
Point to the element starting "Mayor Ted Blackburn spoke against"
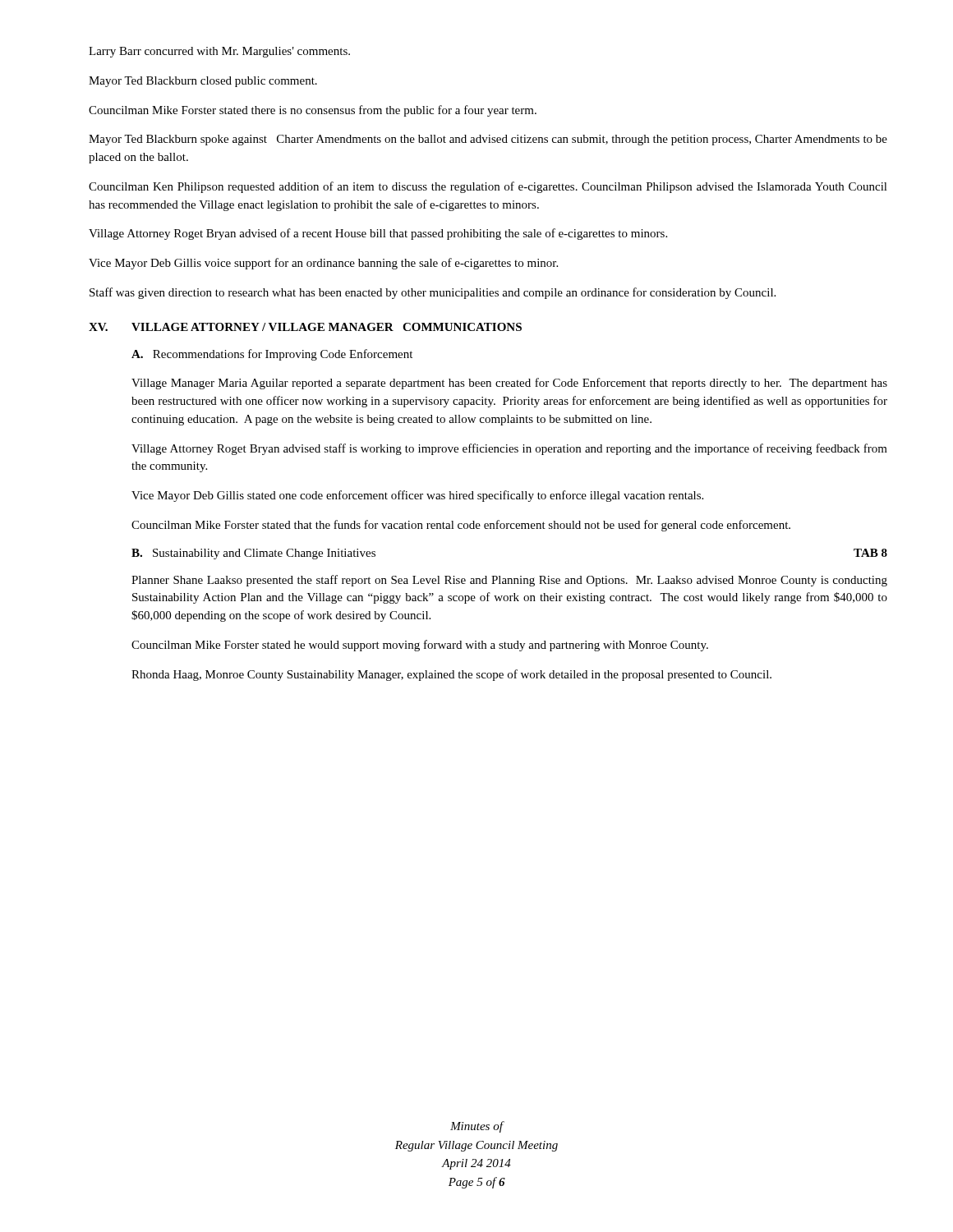[488, 148]
